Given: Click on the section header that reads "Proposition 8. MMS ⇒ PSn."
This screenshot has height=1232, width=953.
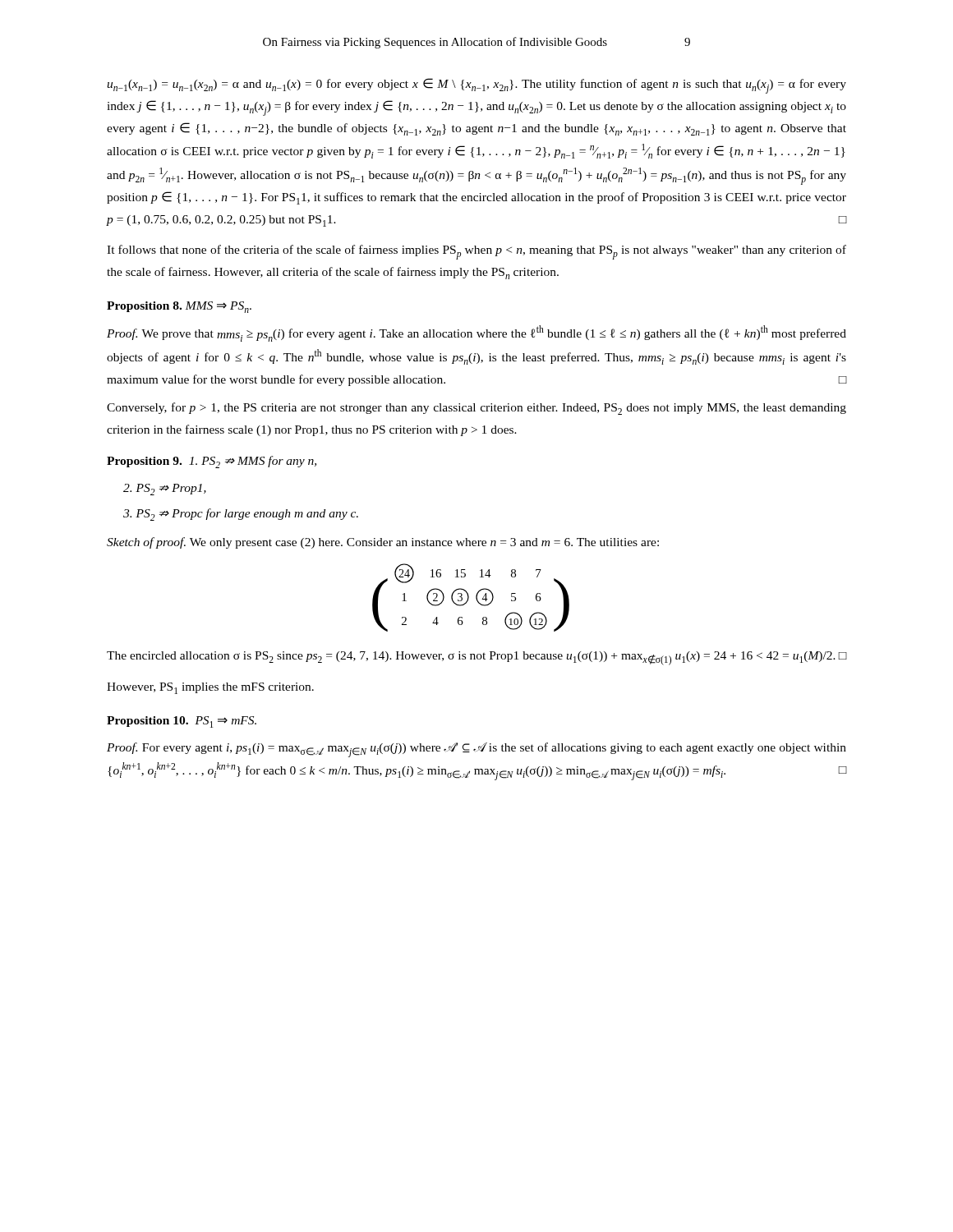Looking at the screenshot, I should [x=179, y=307].
